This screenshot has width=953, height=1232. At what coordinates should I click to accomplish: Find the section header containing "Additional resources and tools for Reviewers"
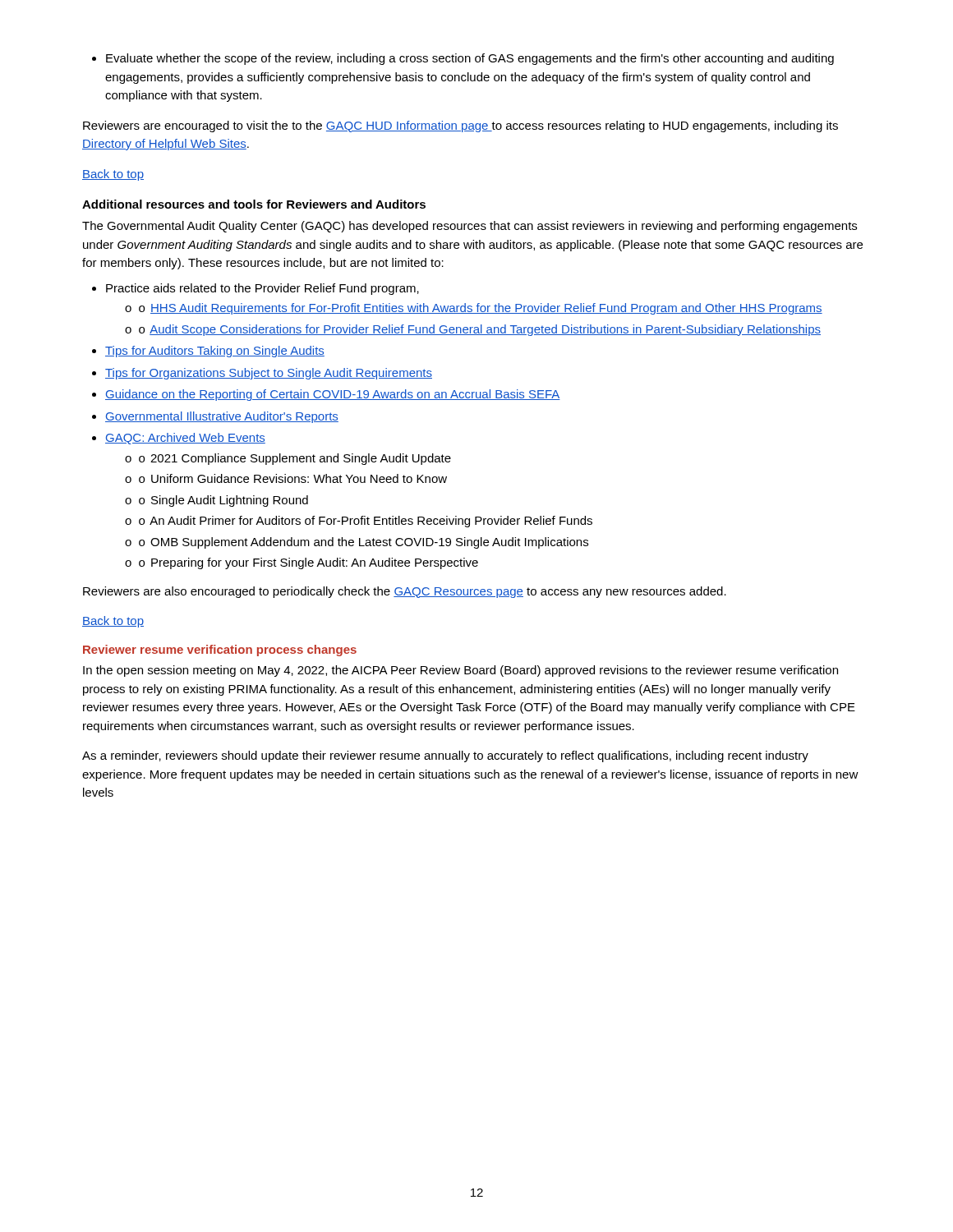[x=254, y=204]
